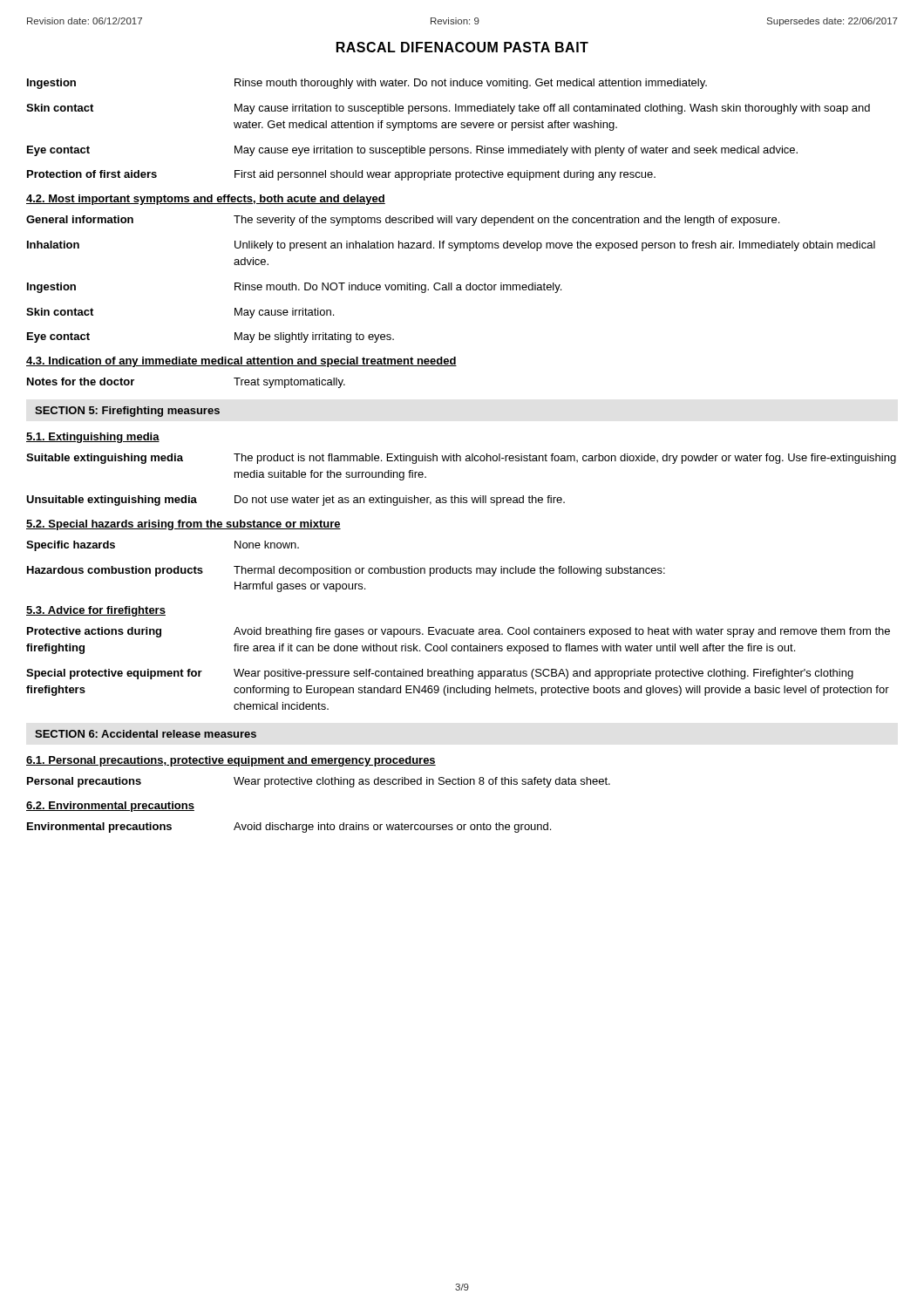The height and width of the screenshot is (1308, 924).
Task: Locate the region starting "Specific hazards None"
Action: click(65, 545)
